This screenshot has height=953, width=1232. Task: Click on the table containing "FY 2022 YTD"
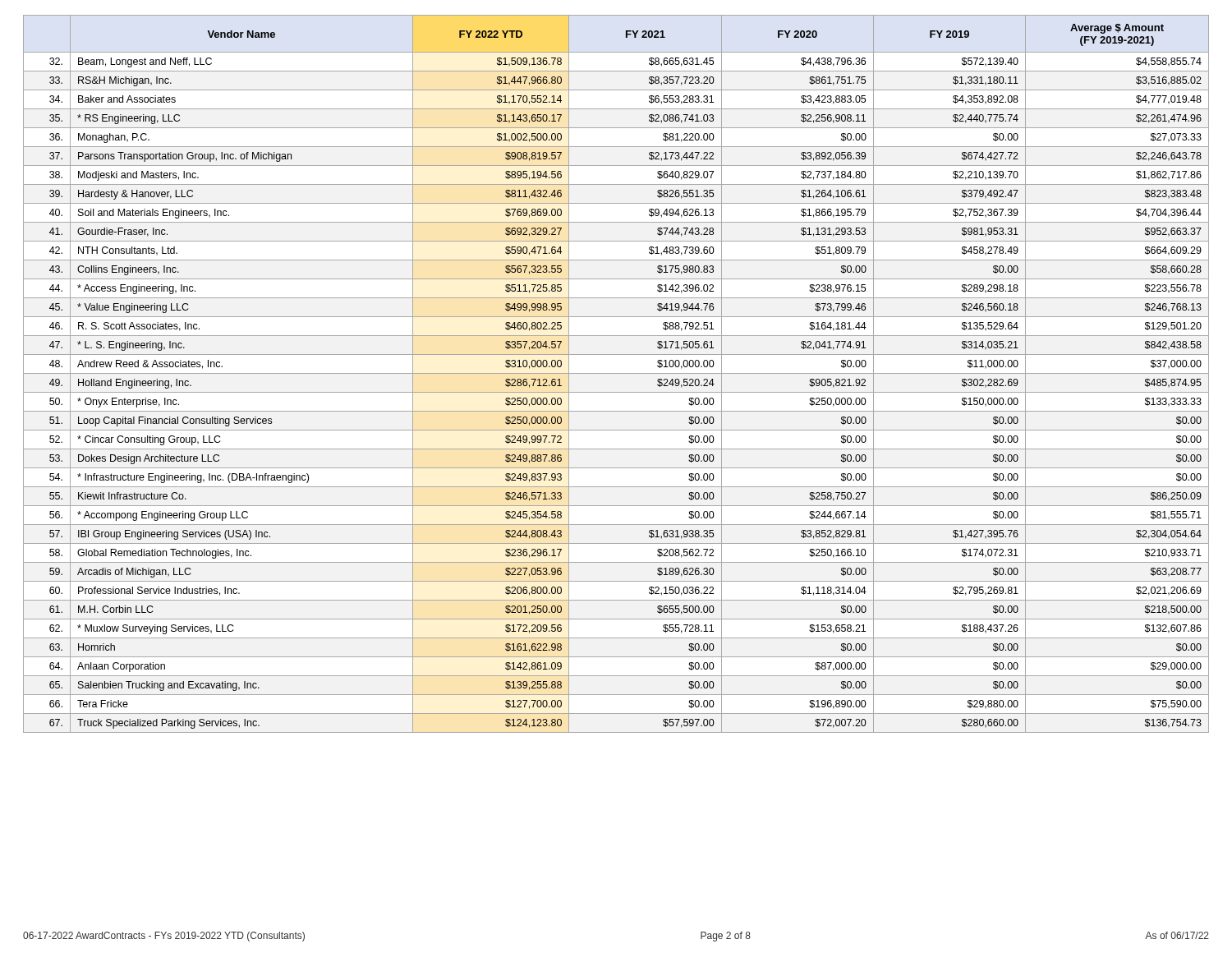coord(616,374)
